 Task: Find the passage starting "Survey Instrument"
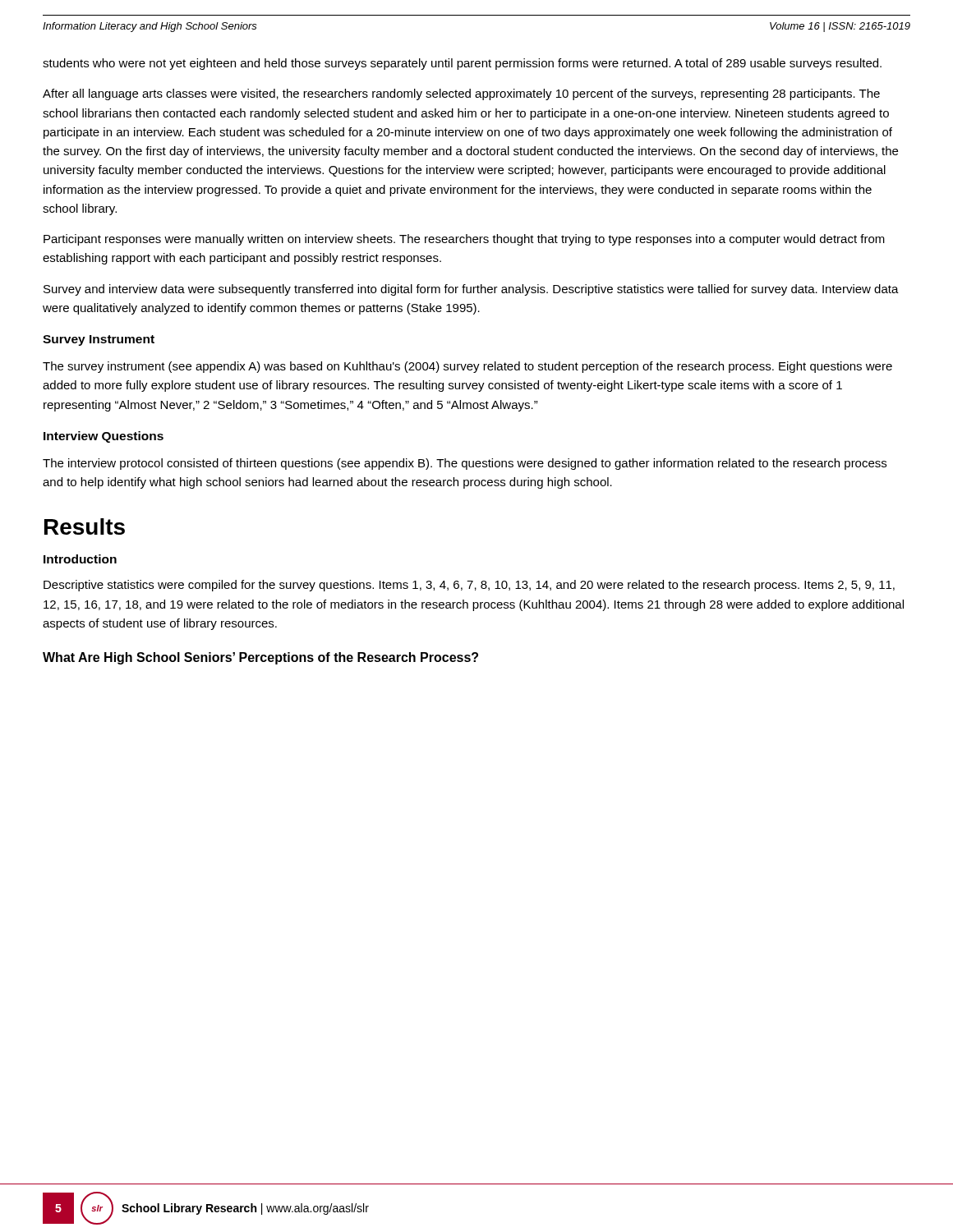(99, 339)
